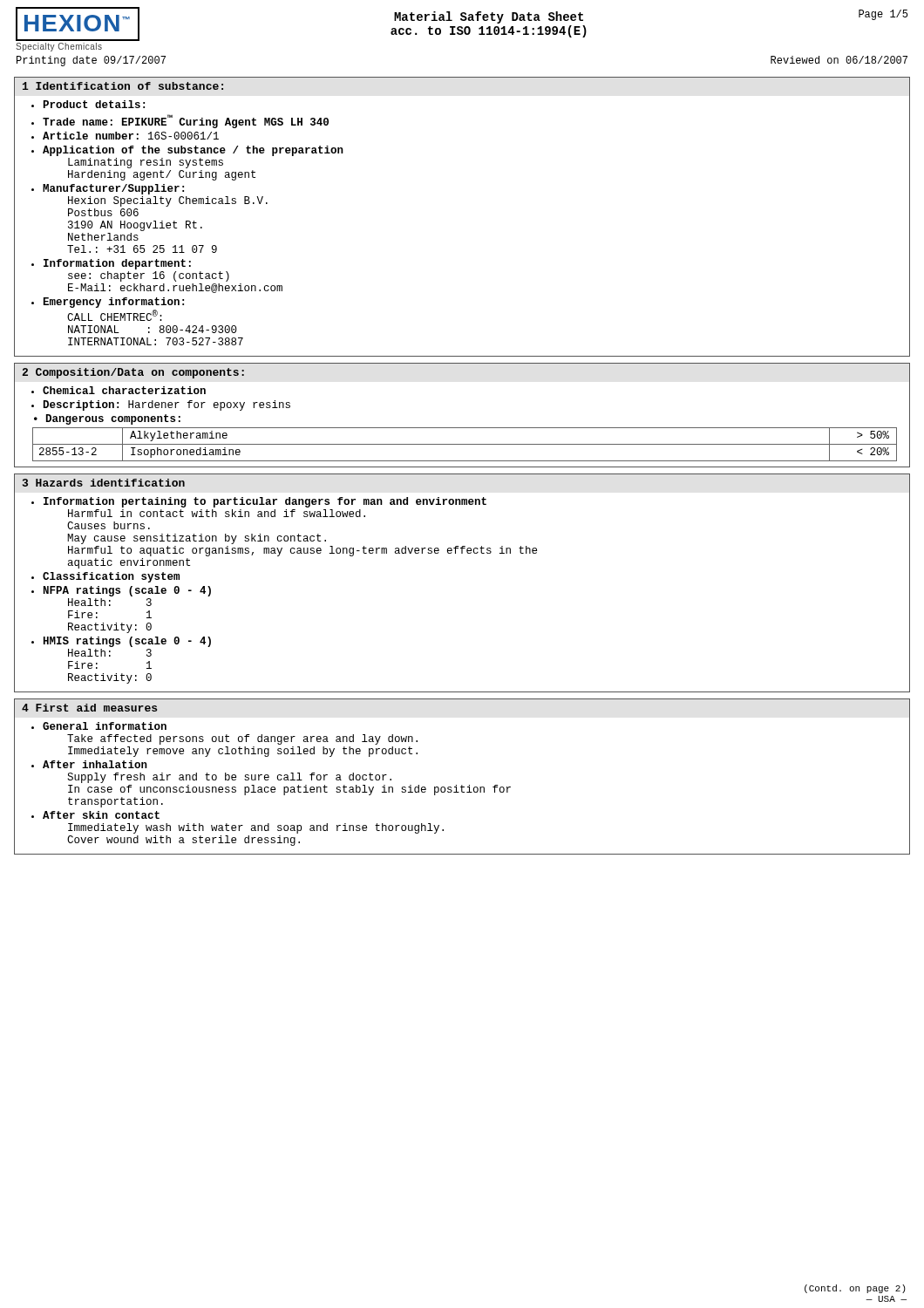Locate a table
The height and width of the screenshot is (1308, 924).
pyautogui.click(x=465, y=444)
